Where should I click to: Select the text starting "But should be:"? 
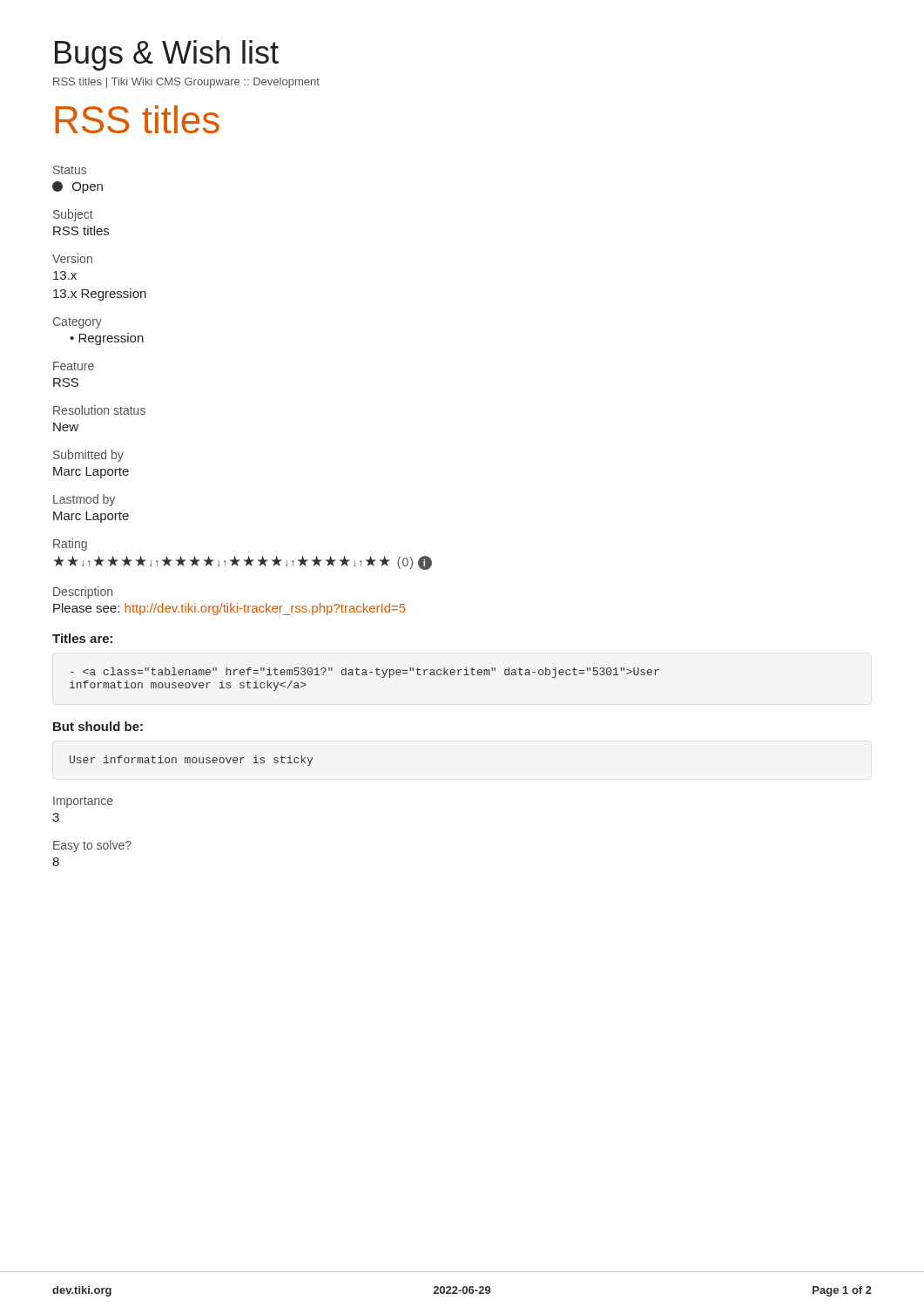coord(98,726)
